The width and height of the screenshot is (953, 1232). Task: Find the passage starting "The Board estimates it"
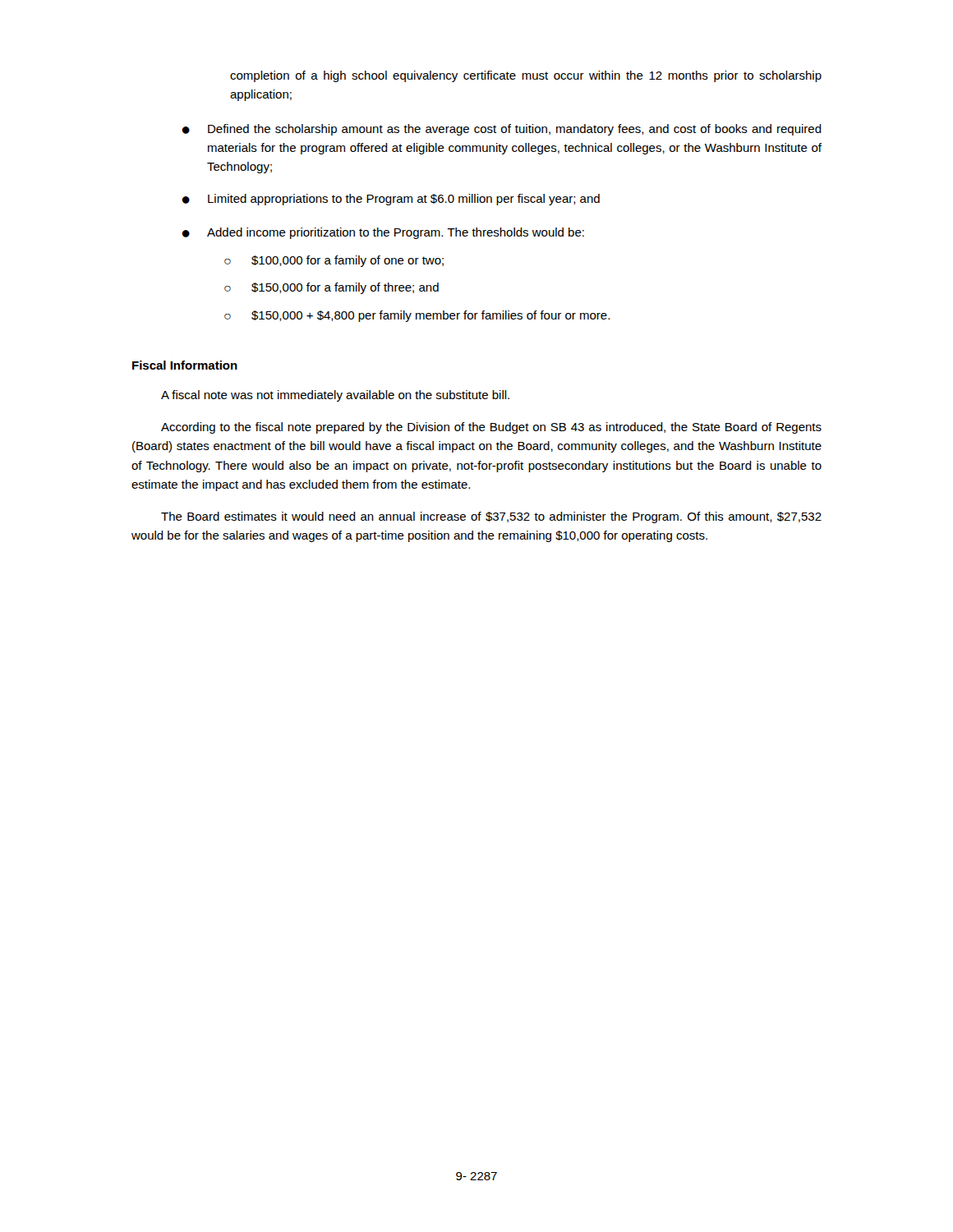(x=476, y=526)
